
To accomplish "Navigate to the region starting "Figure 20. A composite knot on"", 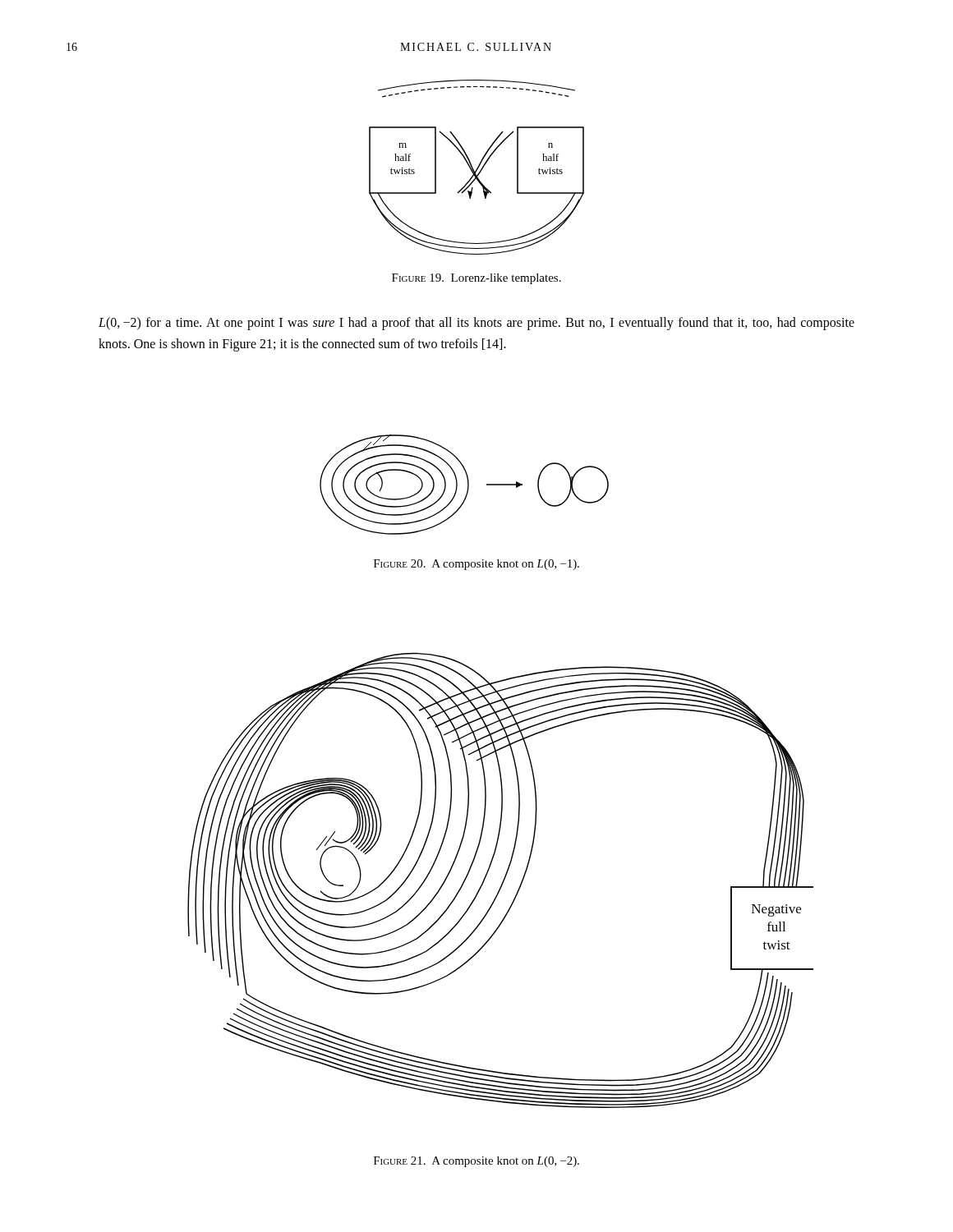I will click(x=476, y=563).
